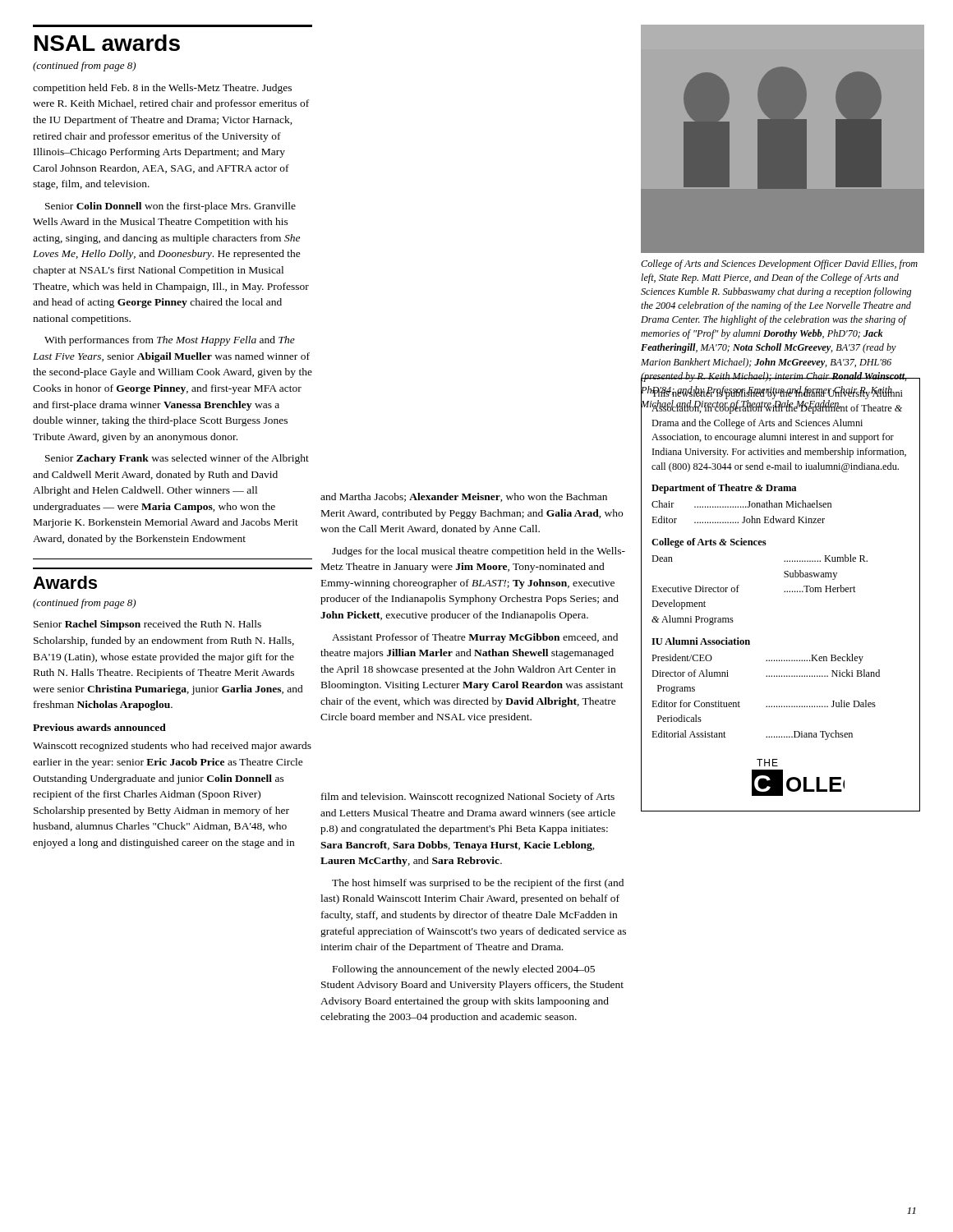Find the text block containing "Assistant Professor of Theatre Murray McGibbon"
Image resolution: width=953 pixels, height=1232 pixels.
pyautogui.click(x=474, y=677)
